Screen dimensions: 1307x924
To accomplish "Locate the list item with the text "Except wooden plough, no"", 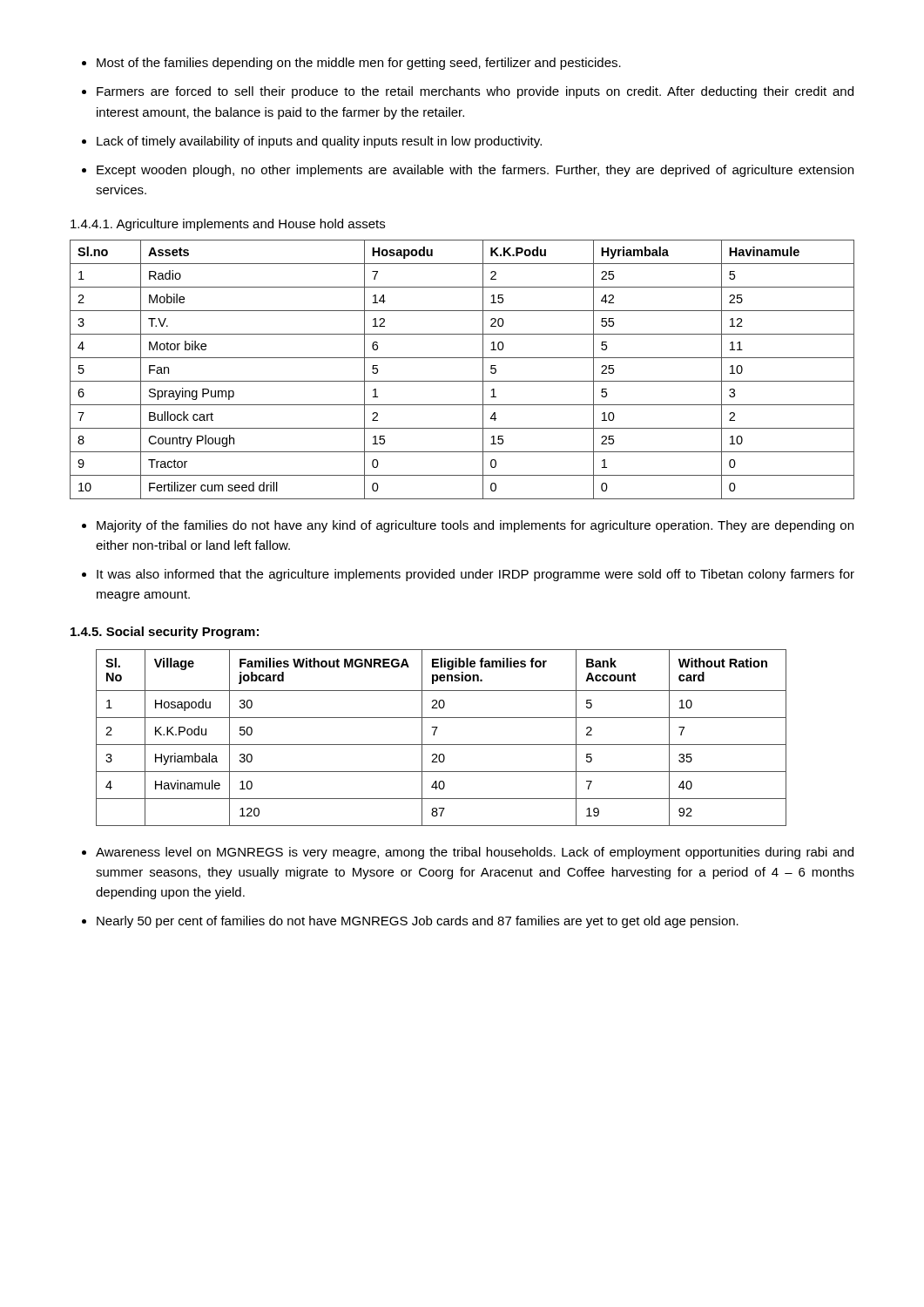I will click(x=475, y=180).
